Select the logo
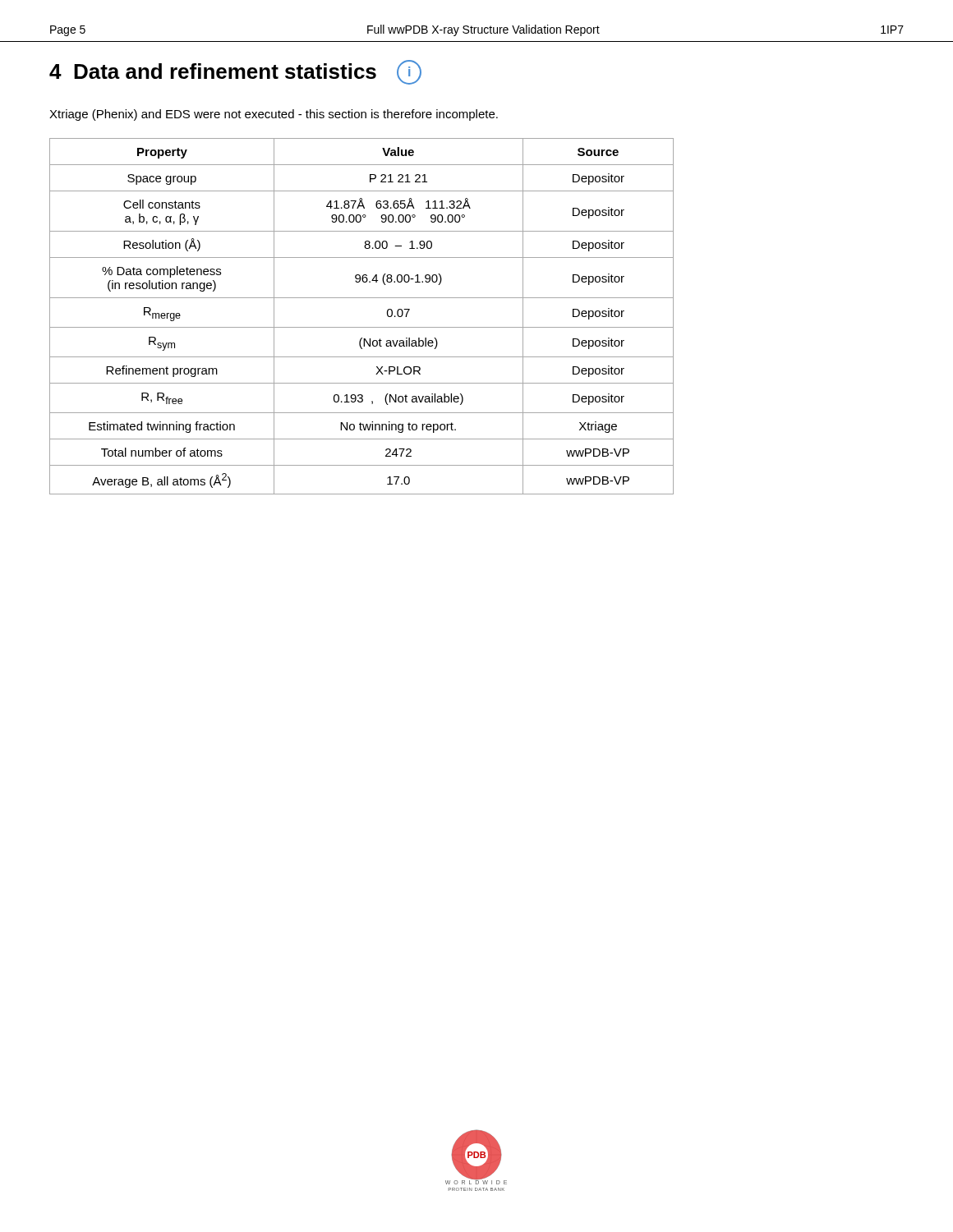Screen dimensions: 1232x953 476,1158
